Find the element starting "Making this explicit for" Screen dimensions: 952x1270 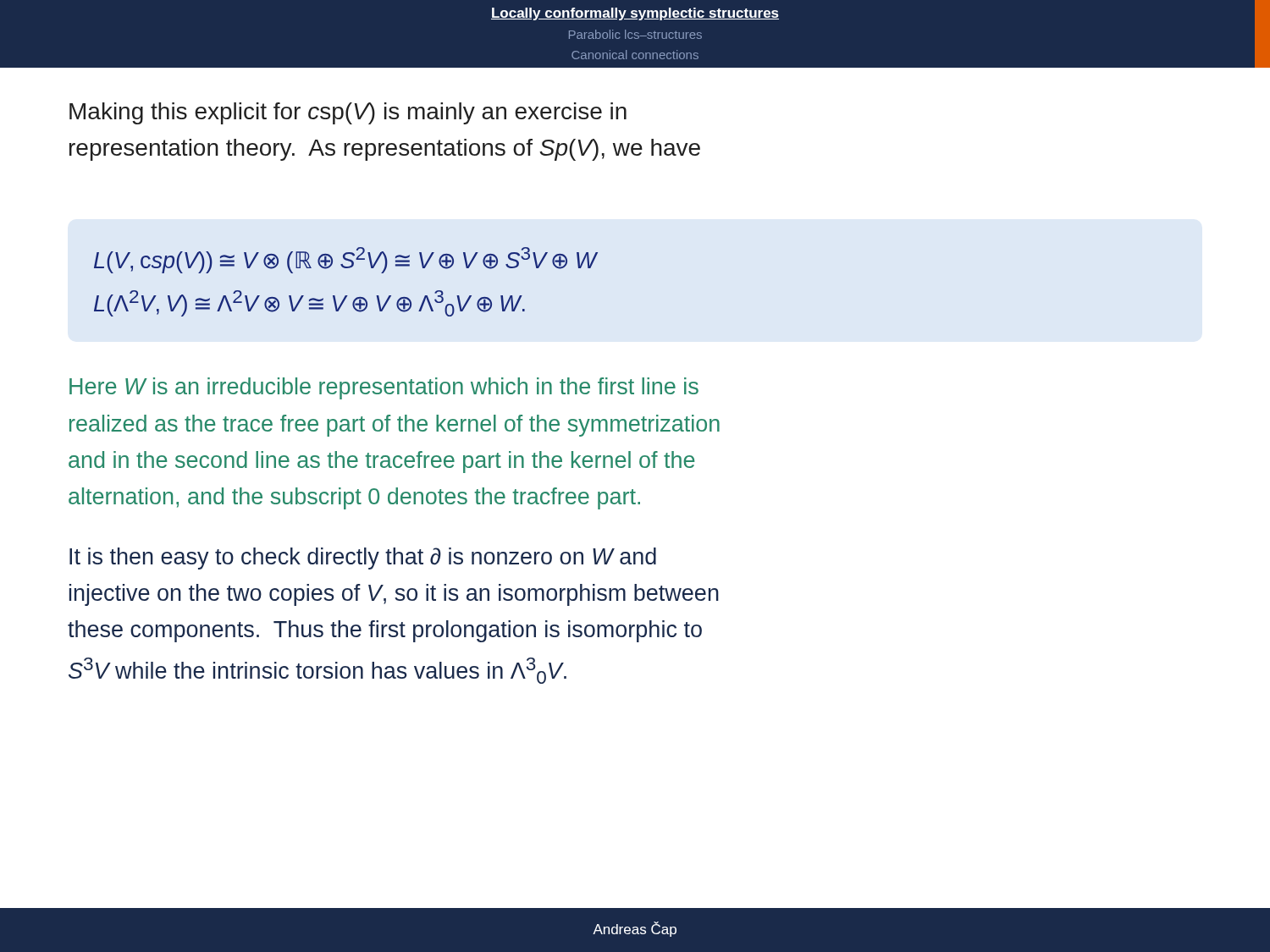tap(384, 130)
